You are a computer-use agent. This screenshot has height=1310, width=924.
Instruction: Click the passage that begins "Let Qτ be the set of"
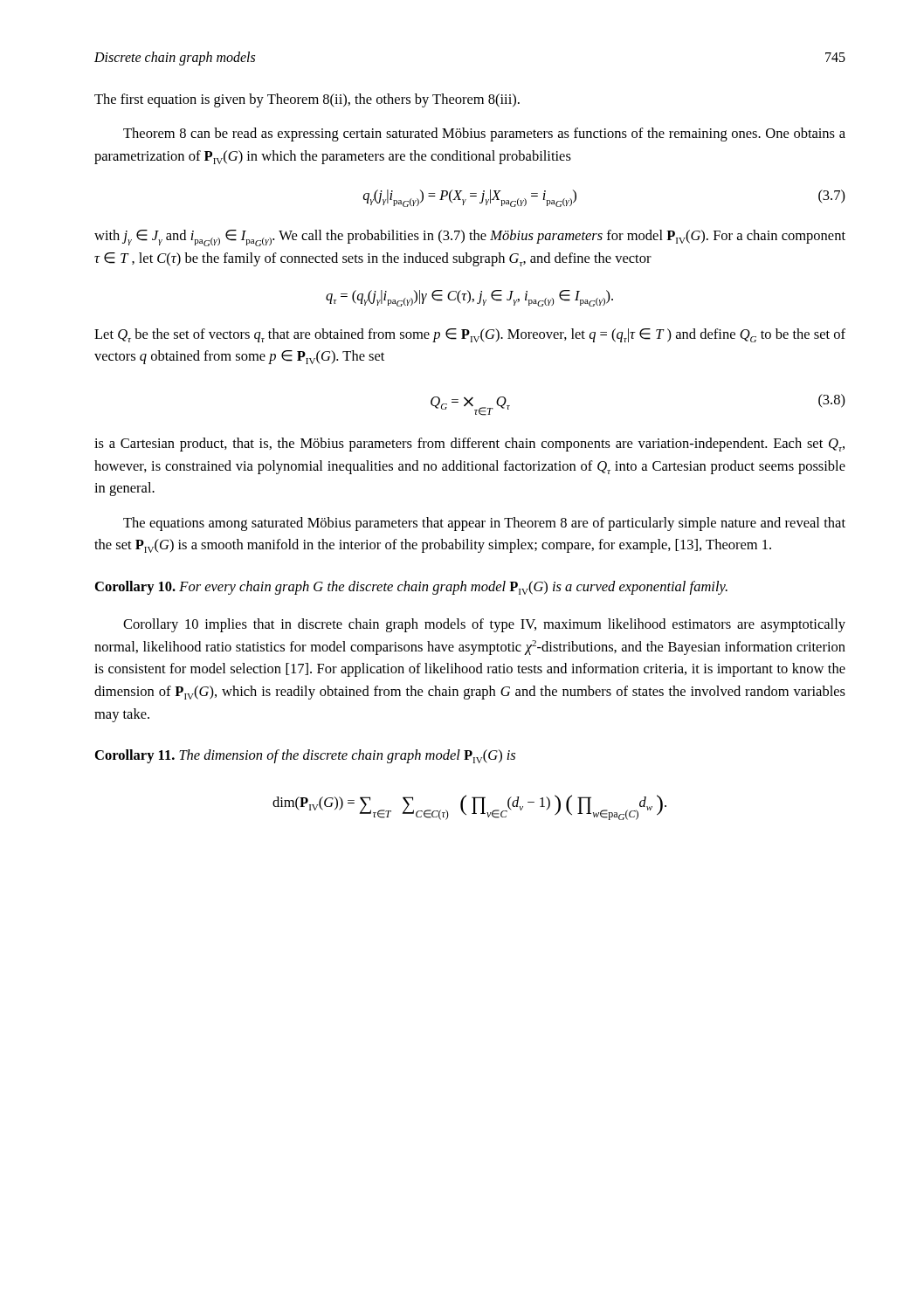tap(470, 345)
